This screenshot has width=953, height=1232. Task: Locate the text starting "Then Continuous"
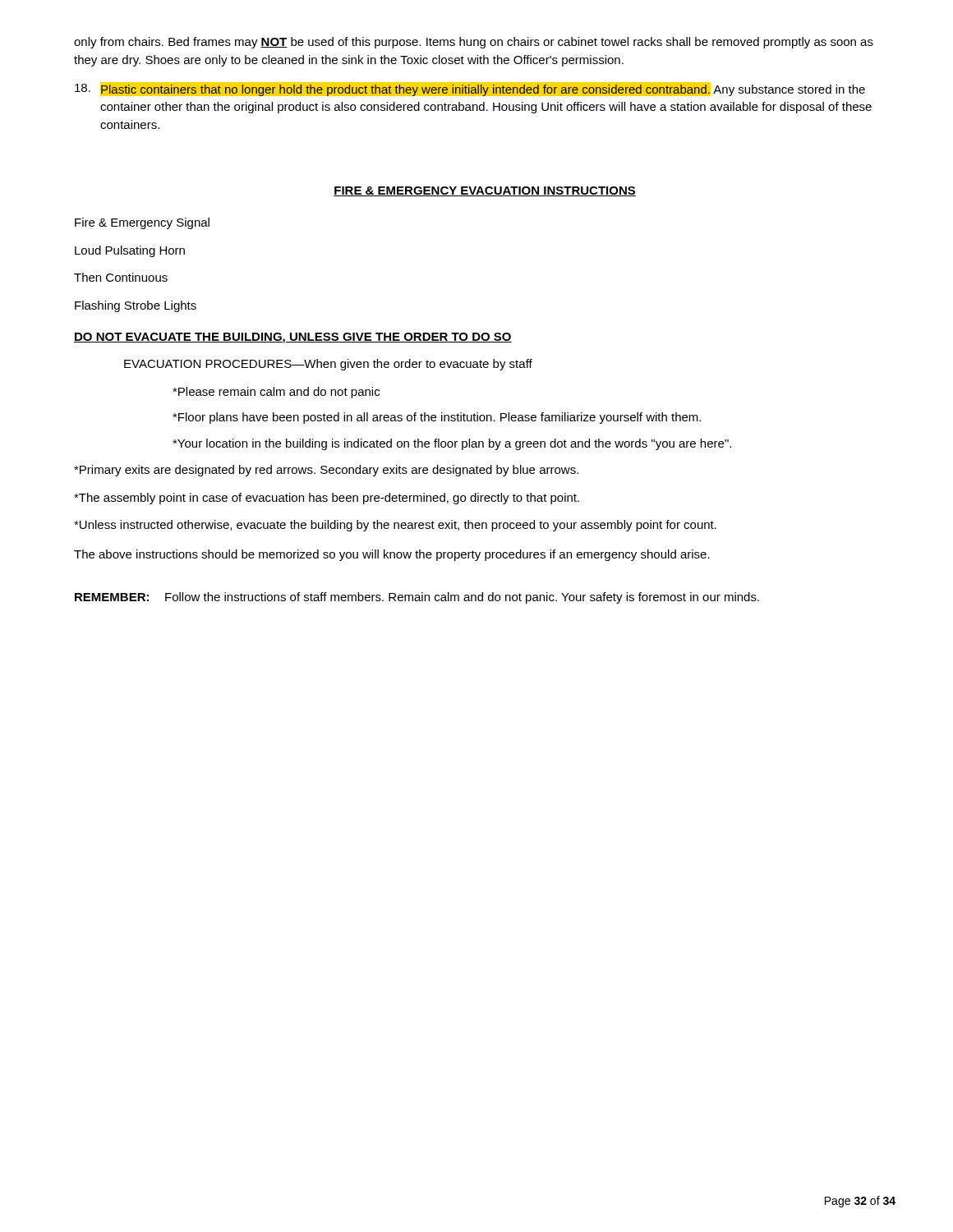121,277
